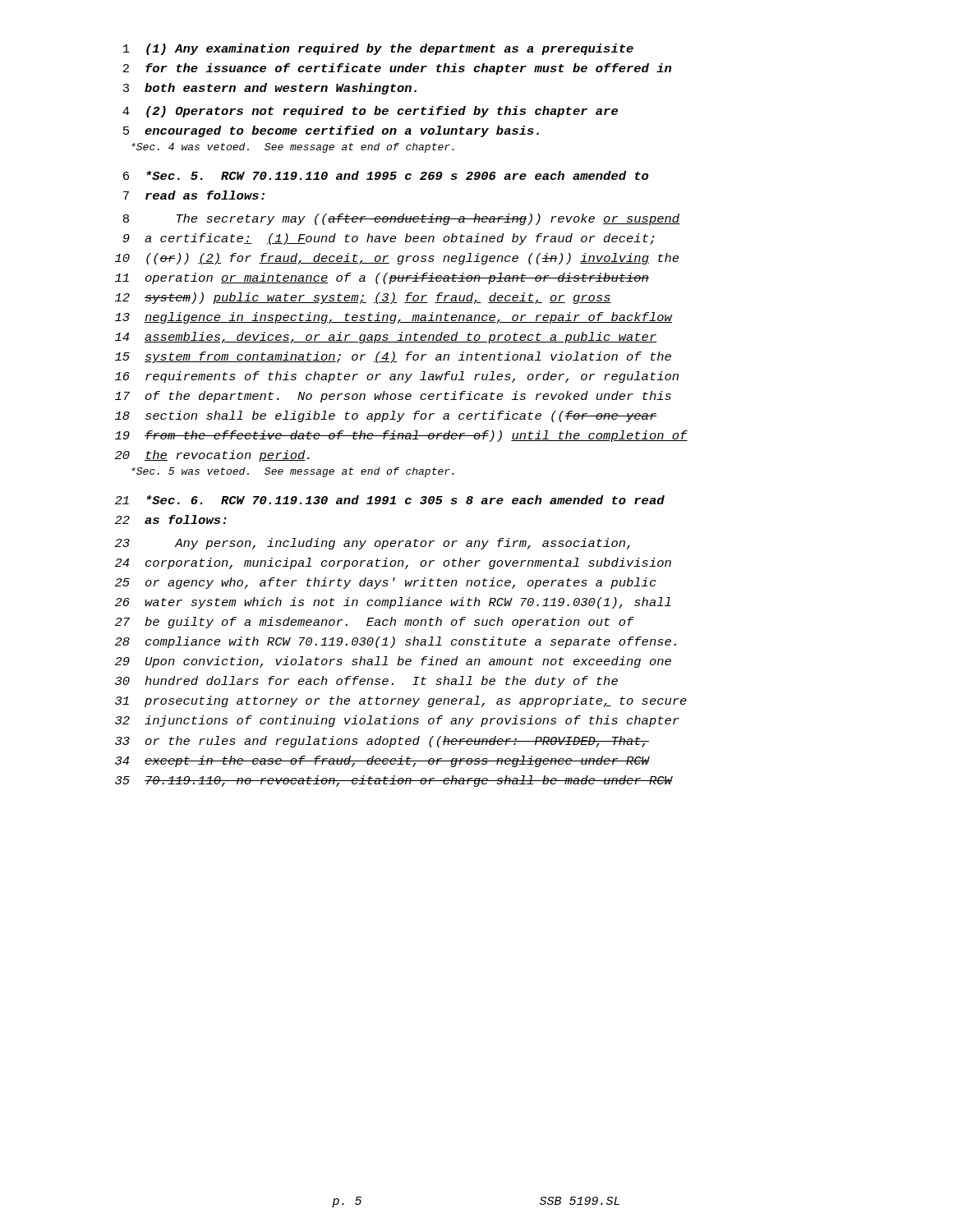The width and height of the screenshot is (953, 1232).
Task: Navigate to the passage starting "23 Any person,"
Action: tap(489, 662)
